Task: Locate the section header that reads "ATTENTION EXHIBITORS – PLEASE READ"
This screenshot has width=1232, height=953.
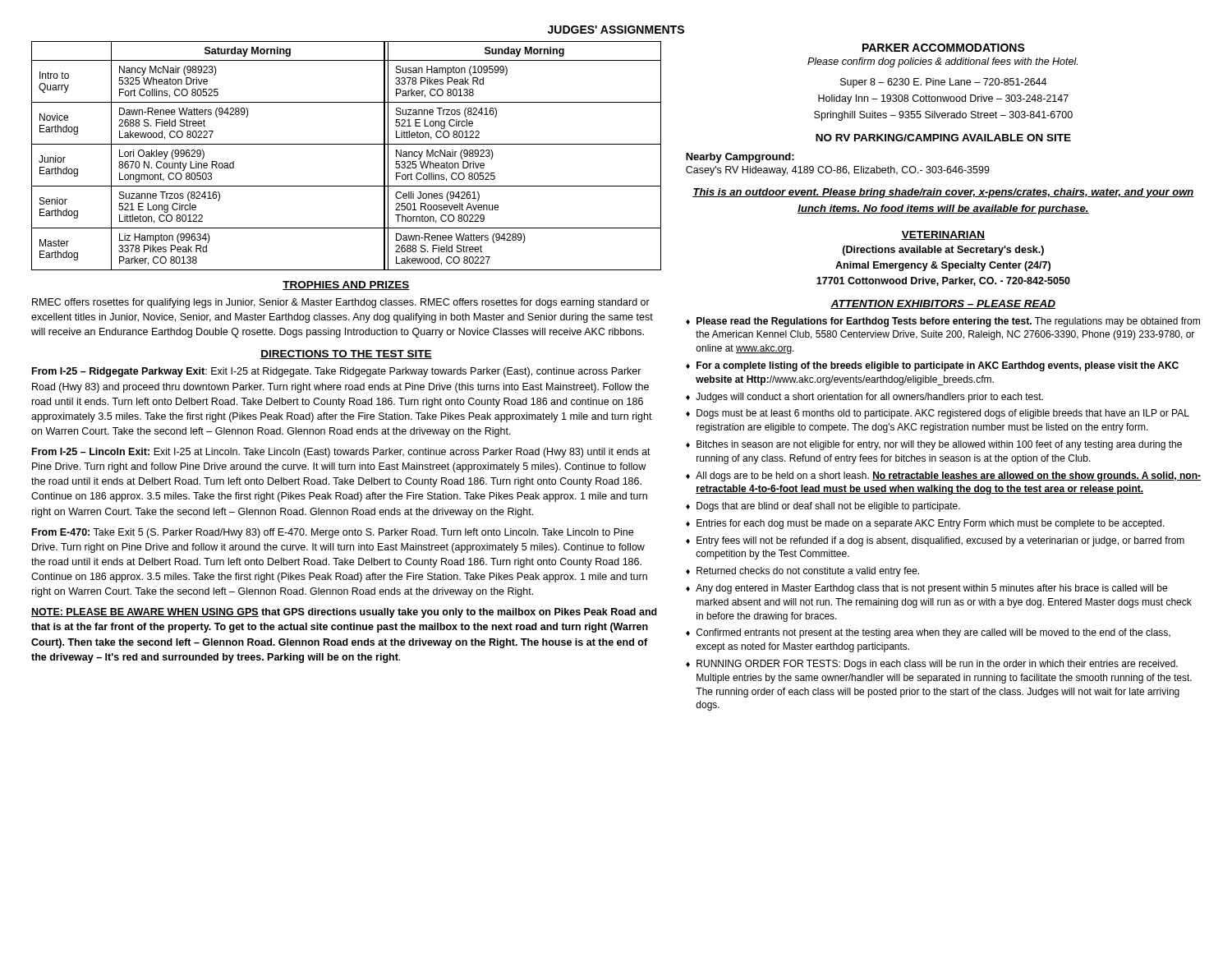Action: (x=943, y=303)
